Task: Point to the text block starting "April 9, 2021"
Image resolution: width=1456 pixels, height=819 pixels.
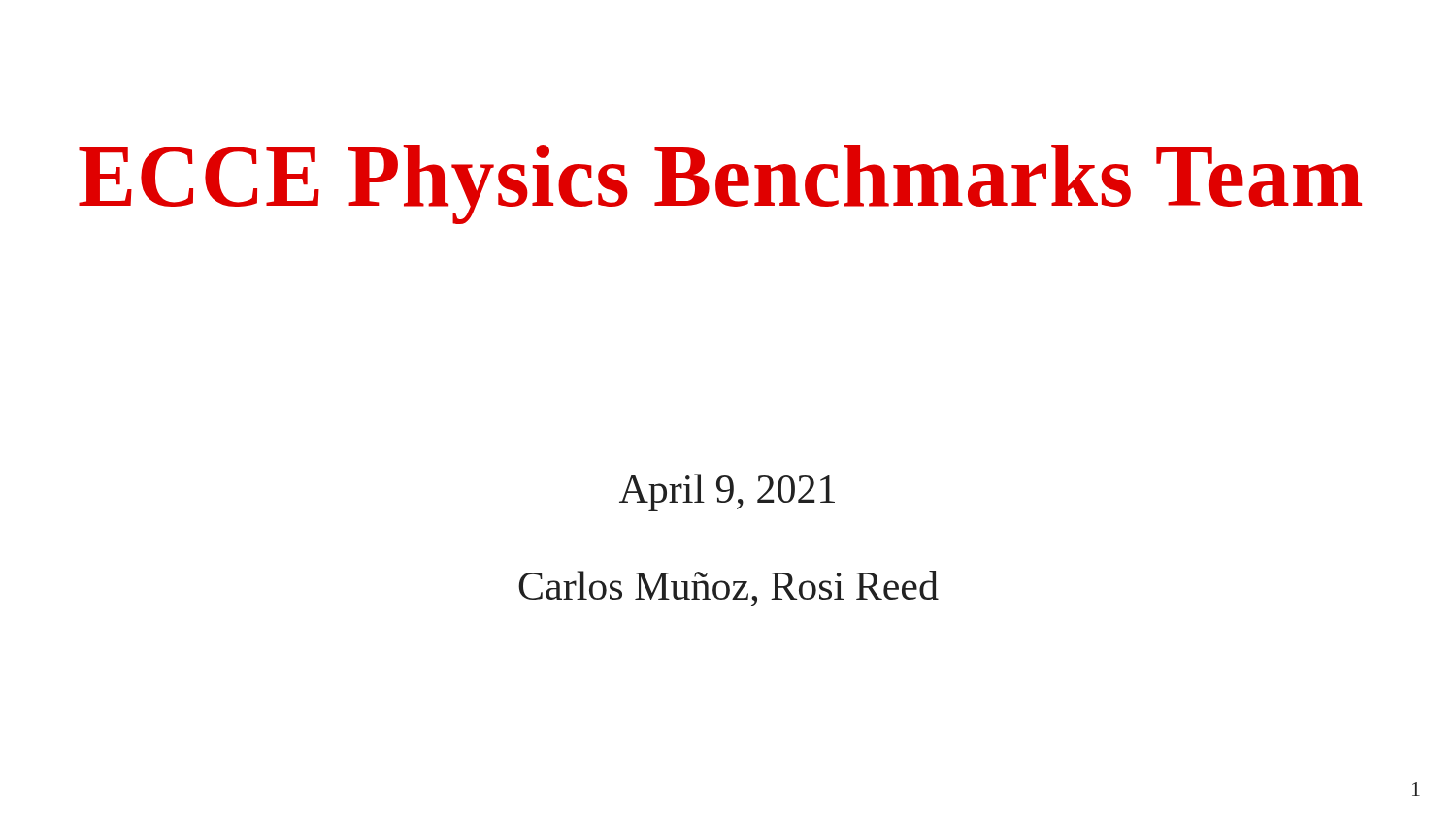Action: coord(728,489)
